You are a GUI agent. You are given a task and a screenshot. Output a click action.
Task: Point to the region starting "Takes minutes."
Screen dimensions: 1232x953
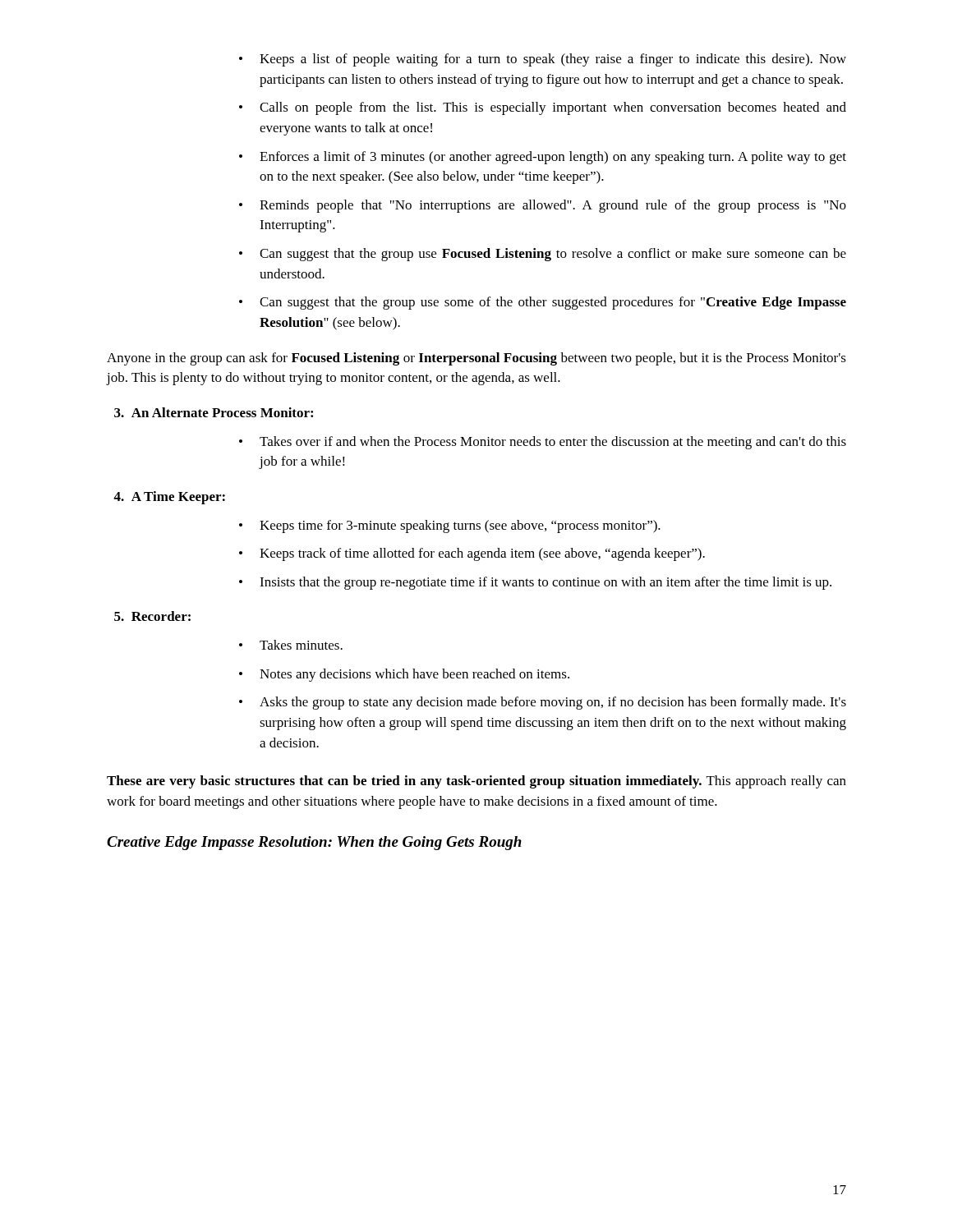click(291, 645)
